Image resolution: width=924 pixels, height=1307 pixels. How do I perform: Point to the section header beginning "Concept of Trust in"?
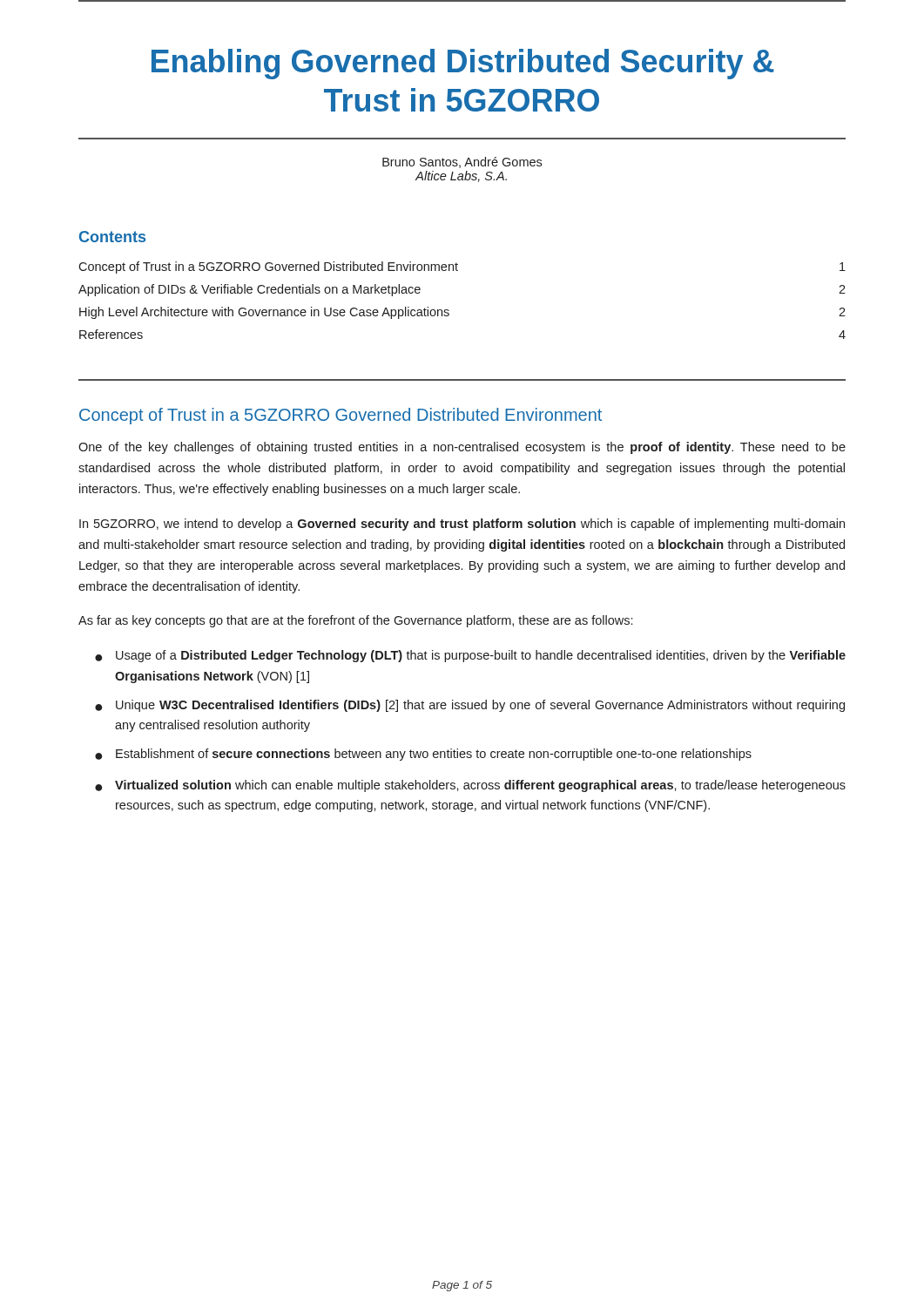(462, 415)
